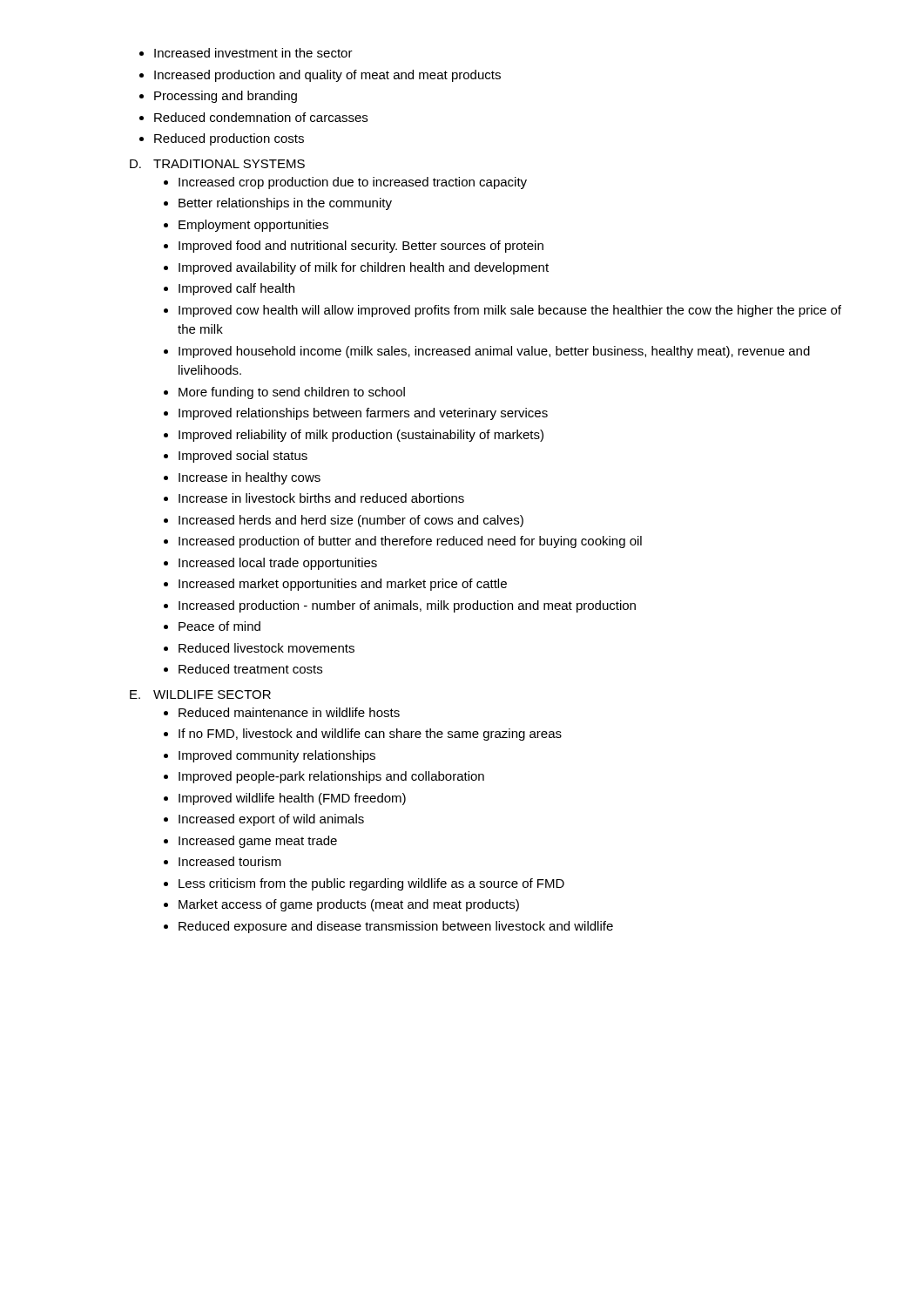Locate the list item that says "Better relationships in"
924x1307 pixels.
pyautogui.click(x=285, y=204)
